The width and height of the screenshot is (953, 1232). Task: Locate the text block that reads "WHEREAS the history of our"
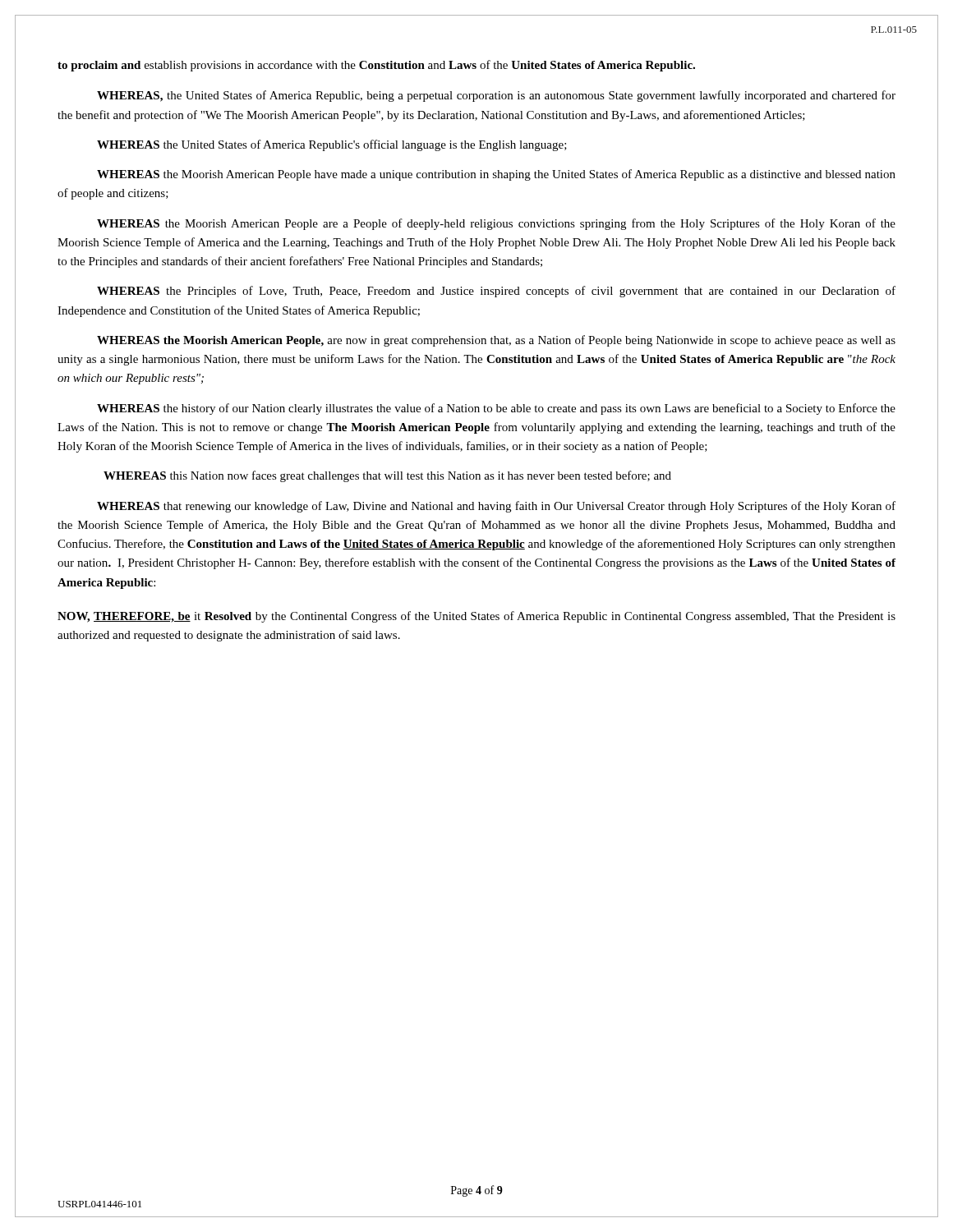[x=476, y=427]
